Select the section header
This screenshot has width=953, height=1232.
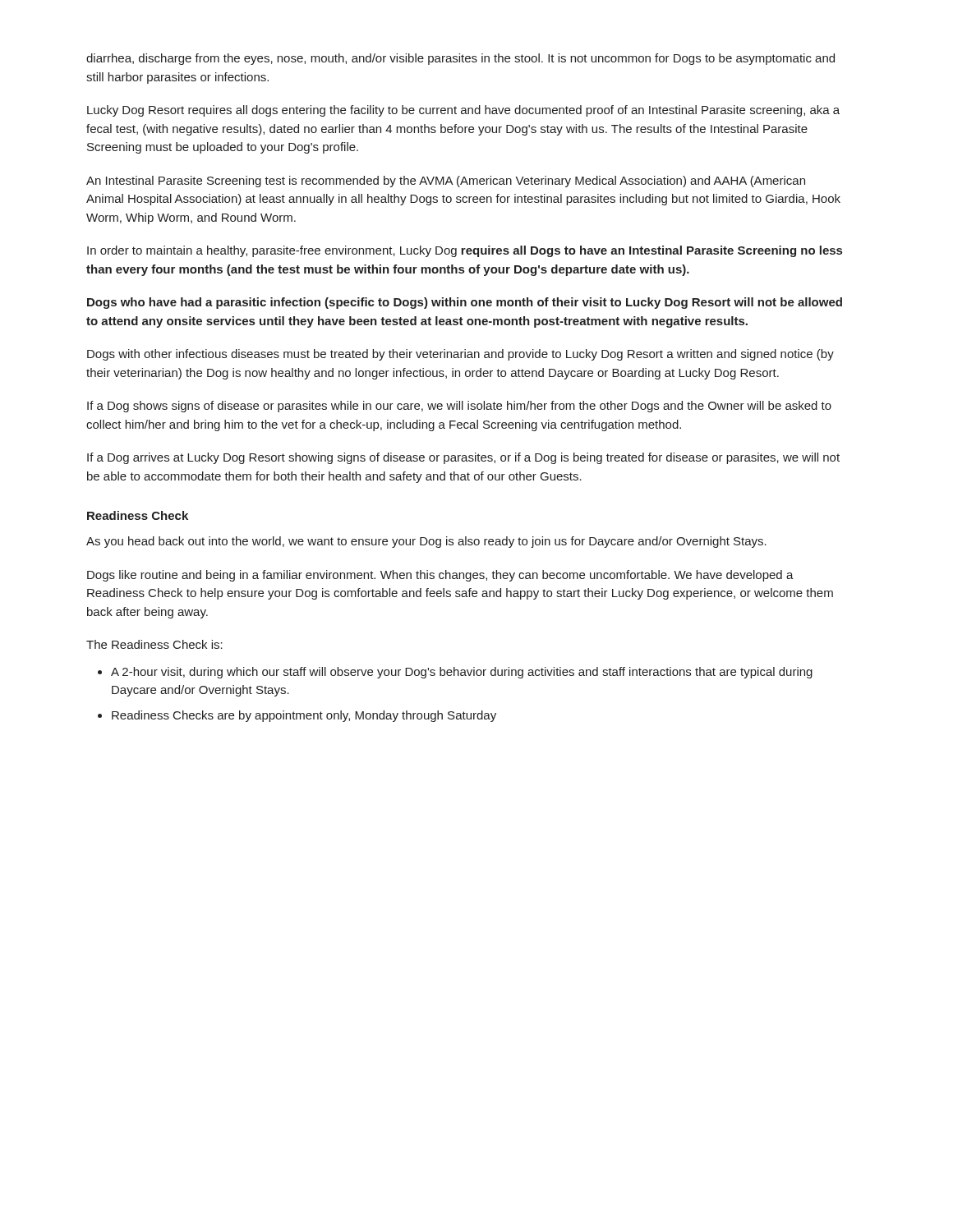coord(137,515)
